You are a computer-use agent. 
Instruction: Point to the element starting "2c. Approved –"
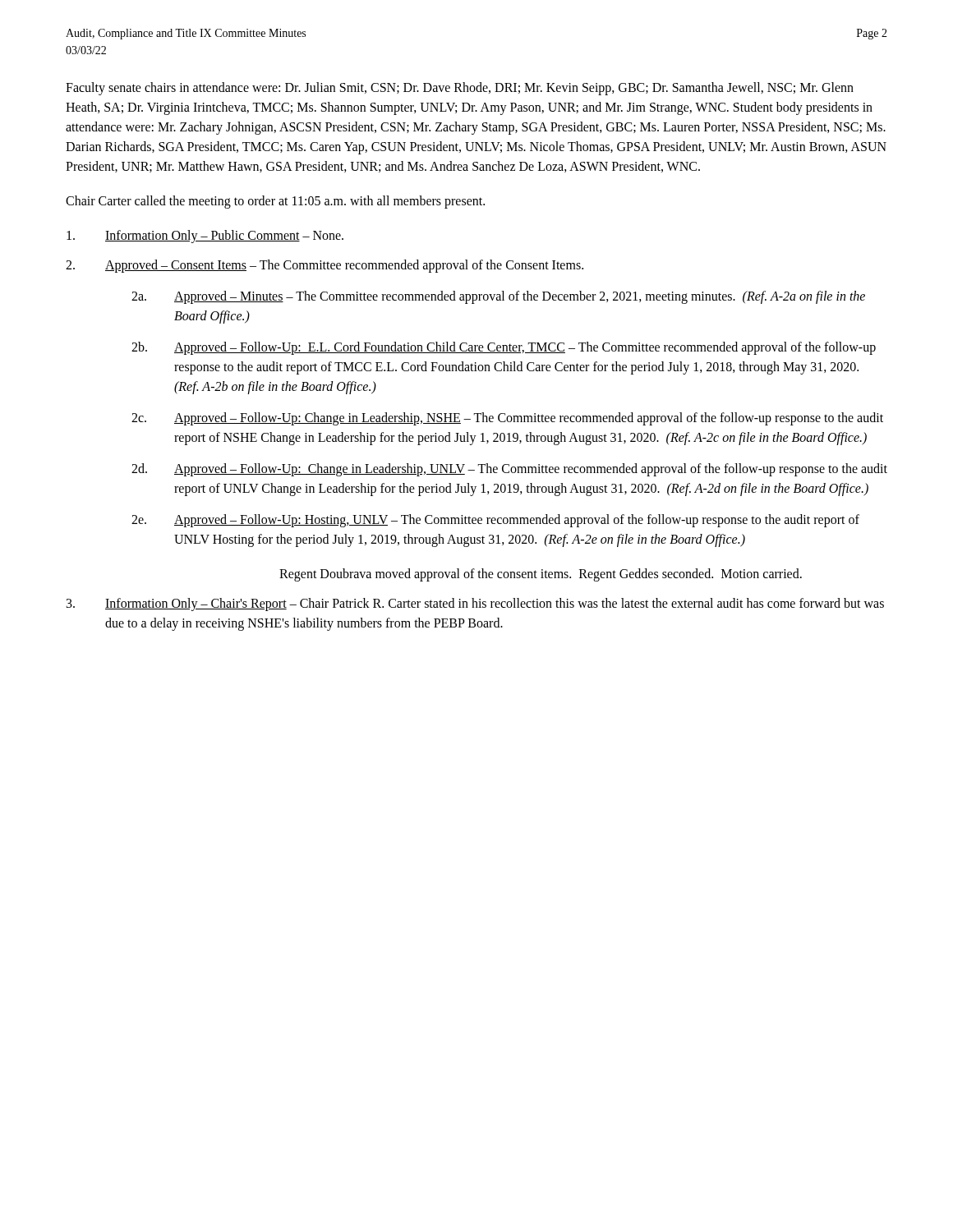click(x=509, y=428)
